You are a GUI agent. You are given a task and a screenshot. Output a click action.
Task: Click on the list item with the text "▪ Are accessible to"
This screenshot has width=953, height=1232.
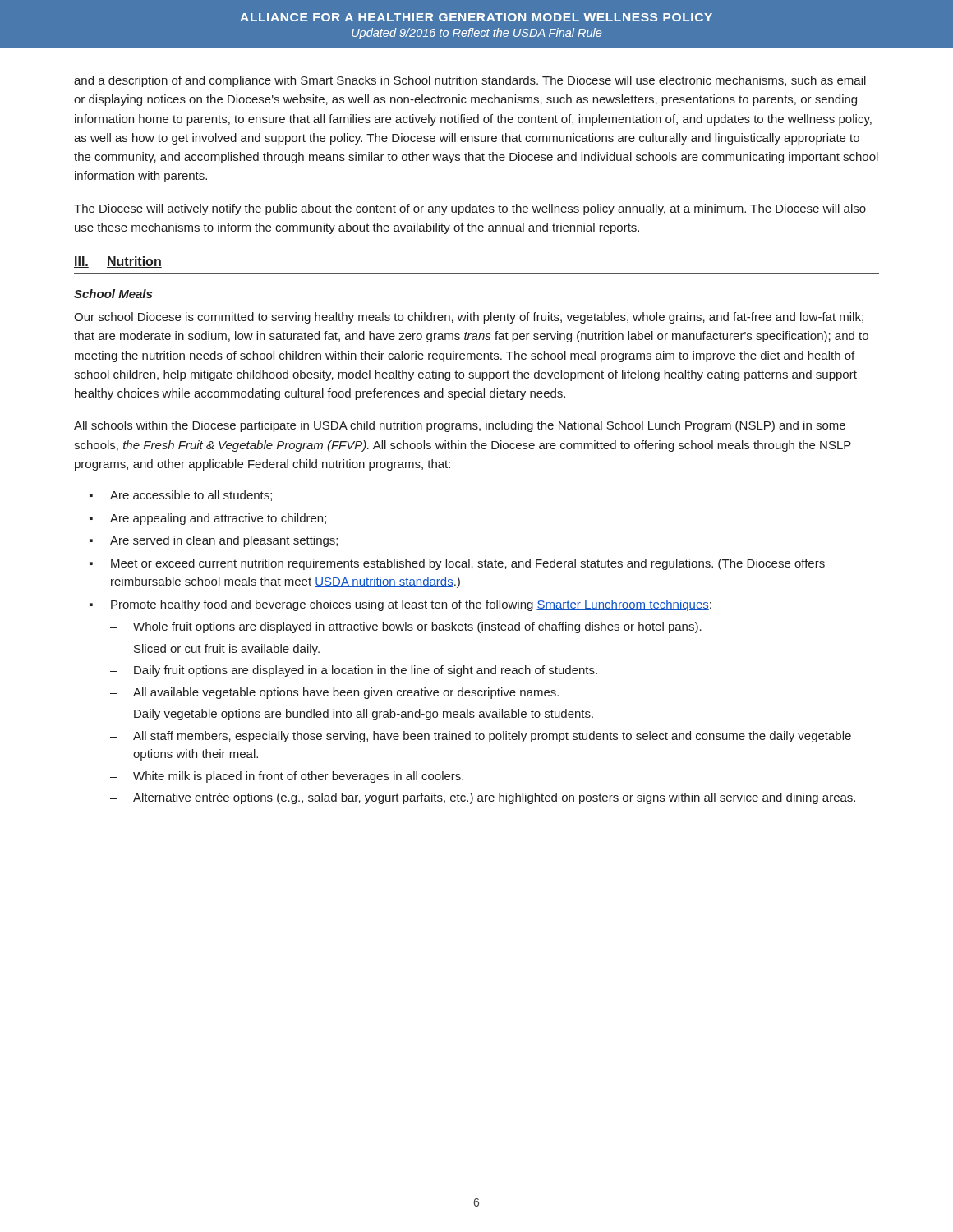181,496
